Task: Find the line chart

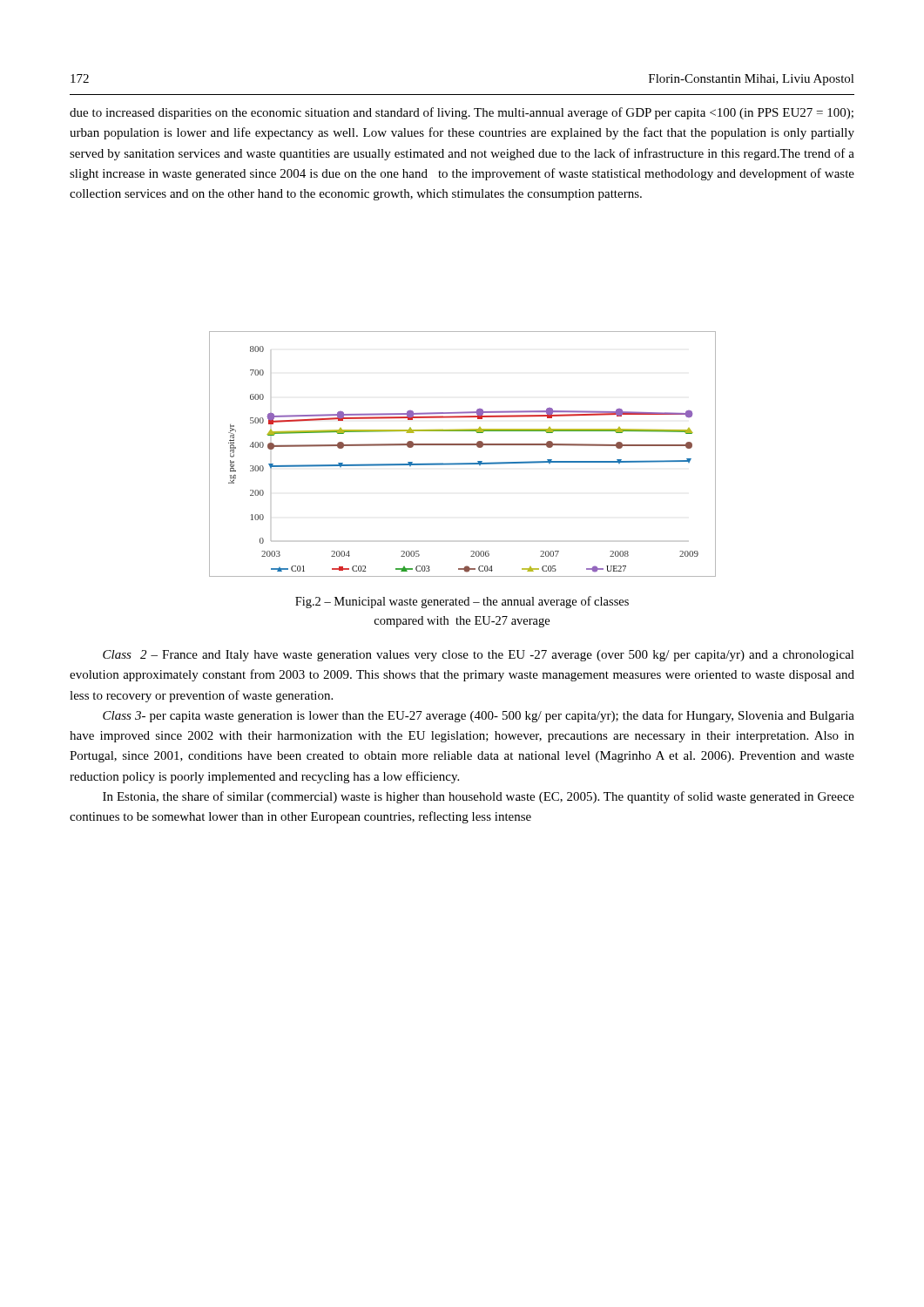Action: tap(462, 454)
